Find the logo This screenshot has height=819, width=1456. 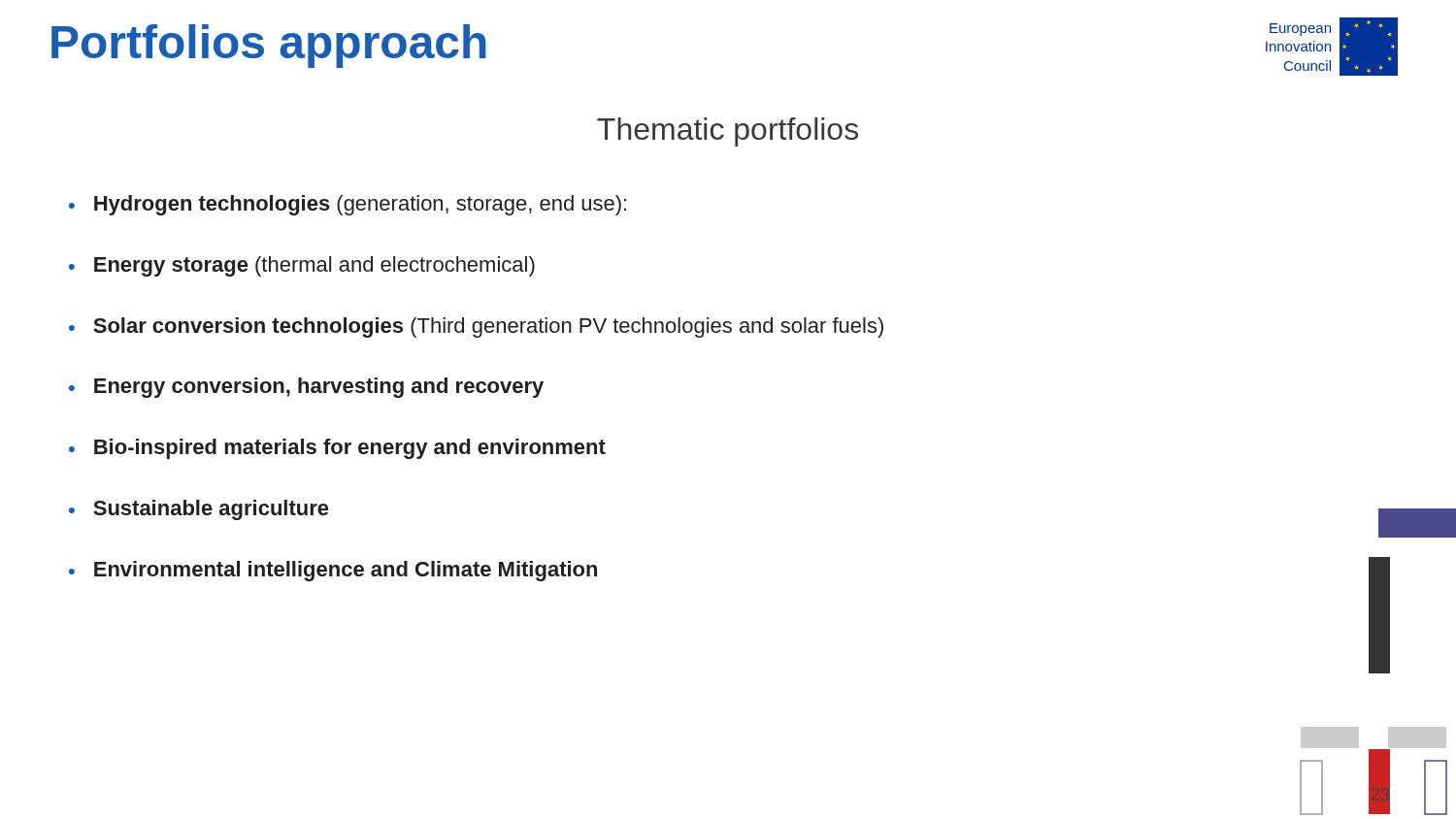(1331, 47)
